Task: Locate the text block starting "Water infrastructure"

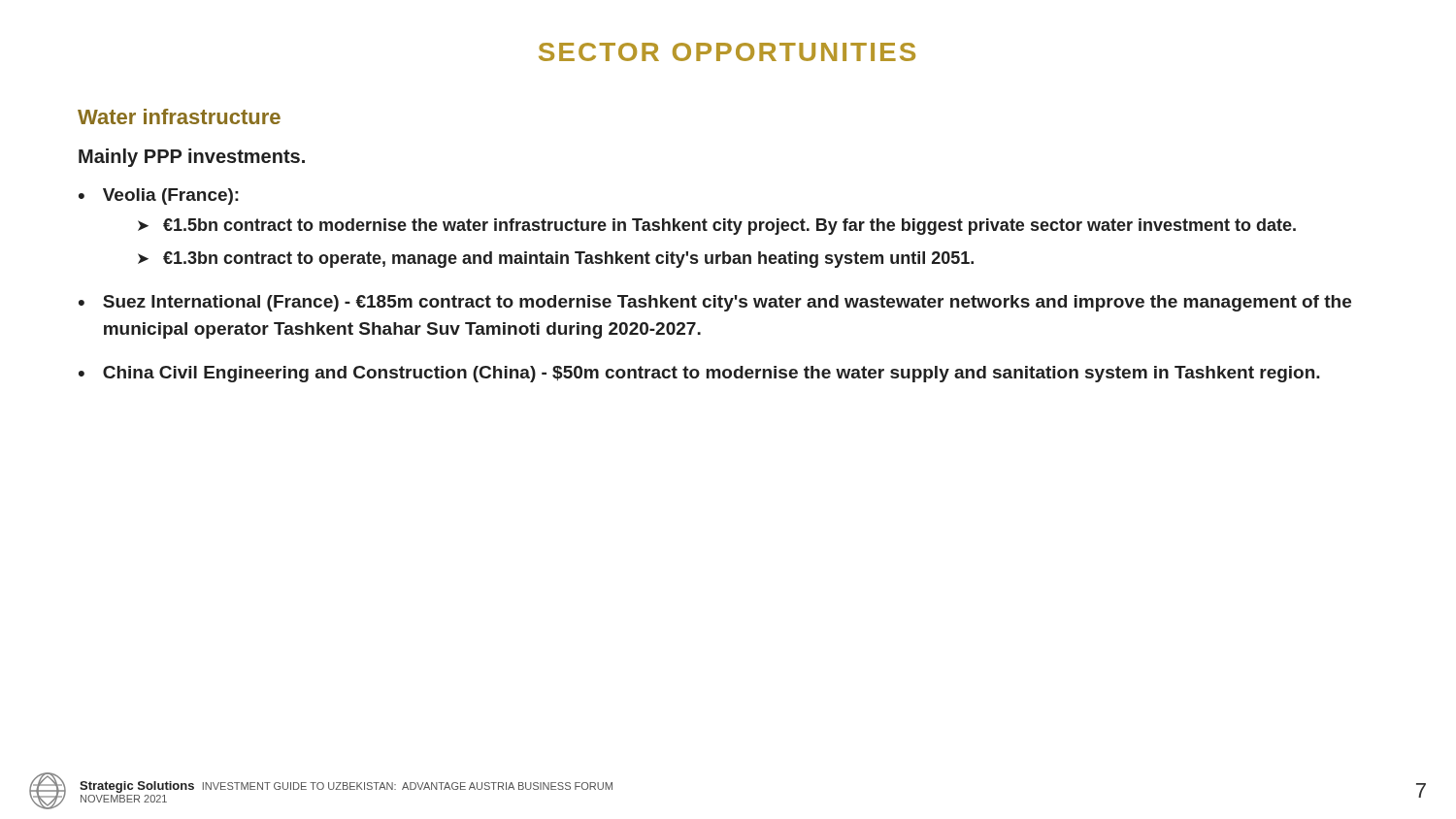Action: tap(179, 117)
